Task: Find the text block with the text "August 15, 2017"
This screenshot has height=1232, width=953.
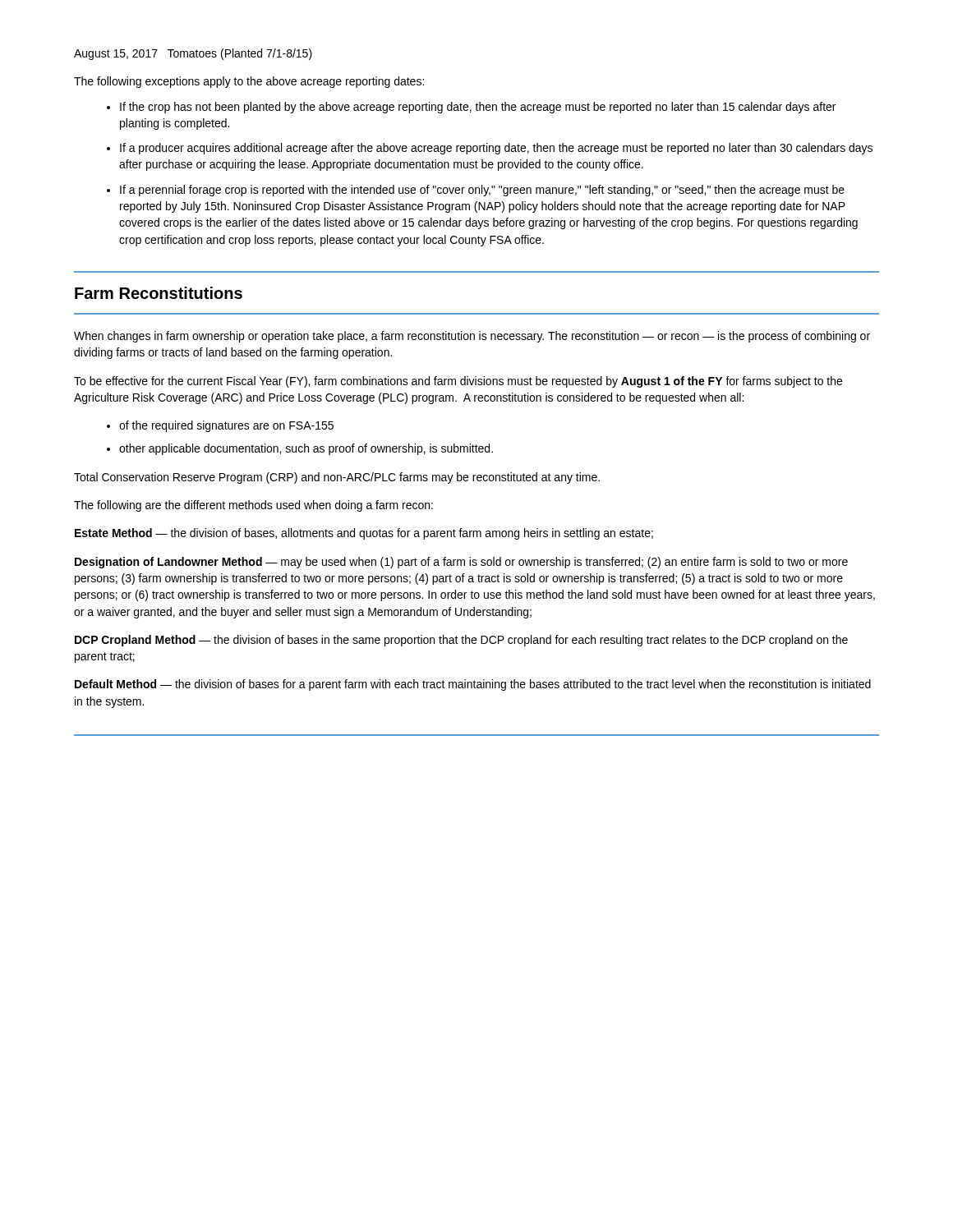Action: (x=193, y=53)
